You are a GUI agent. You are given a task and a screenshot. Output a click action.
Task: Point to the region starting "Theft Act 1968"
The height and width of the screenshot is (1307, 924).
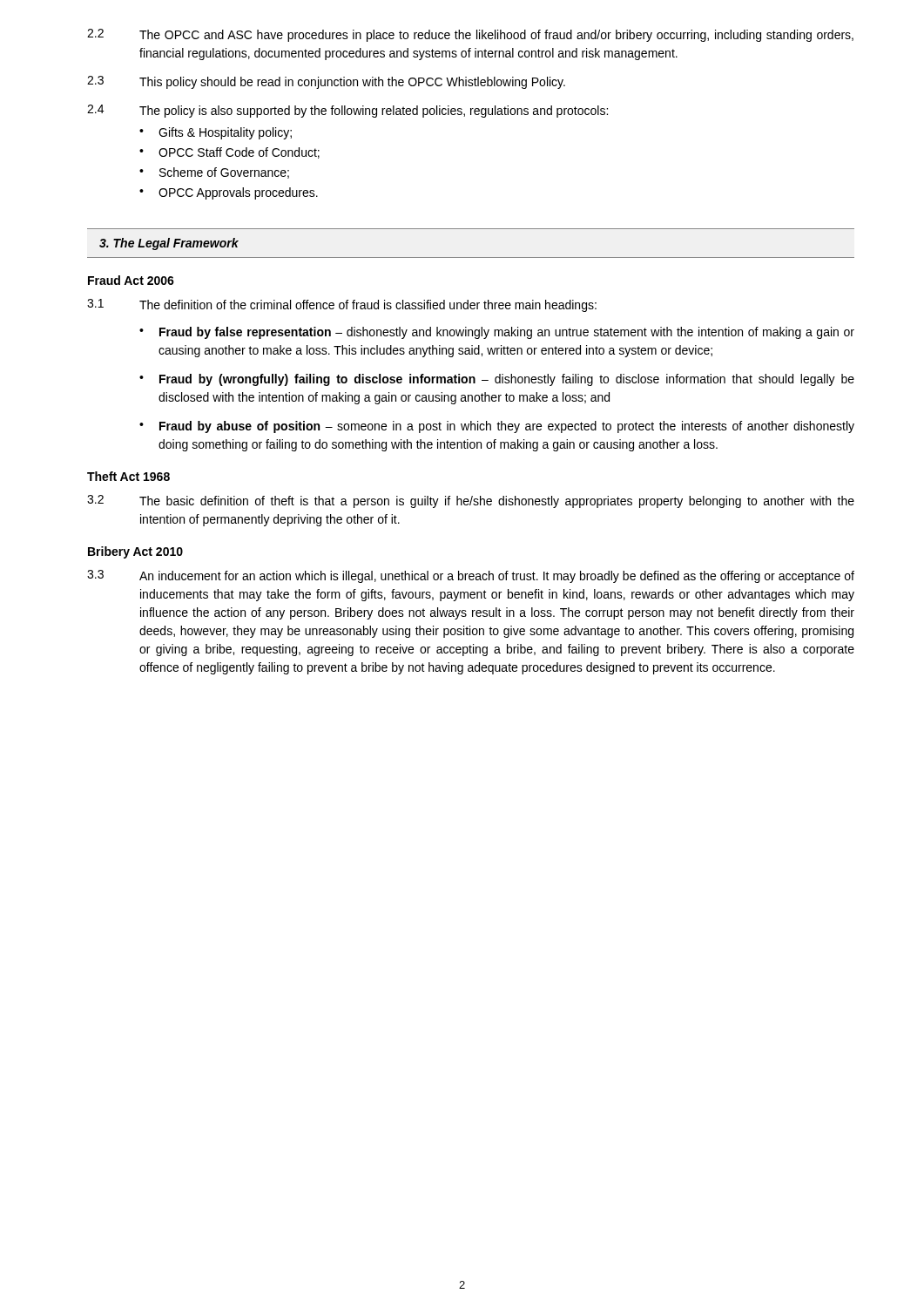click(x=129, y=477)
